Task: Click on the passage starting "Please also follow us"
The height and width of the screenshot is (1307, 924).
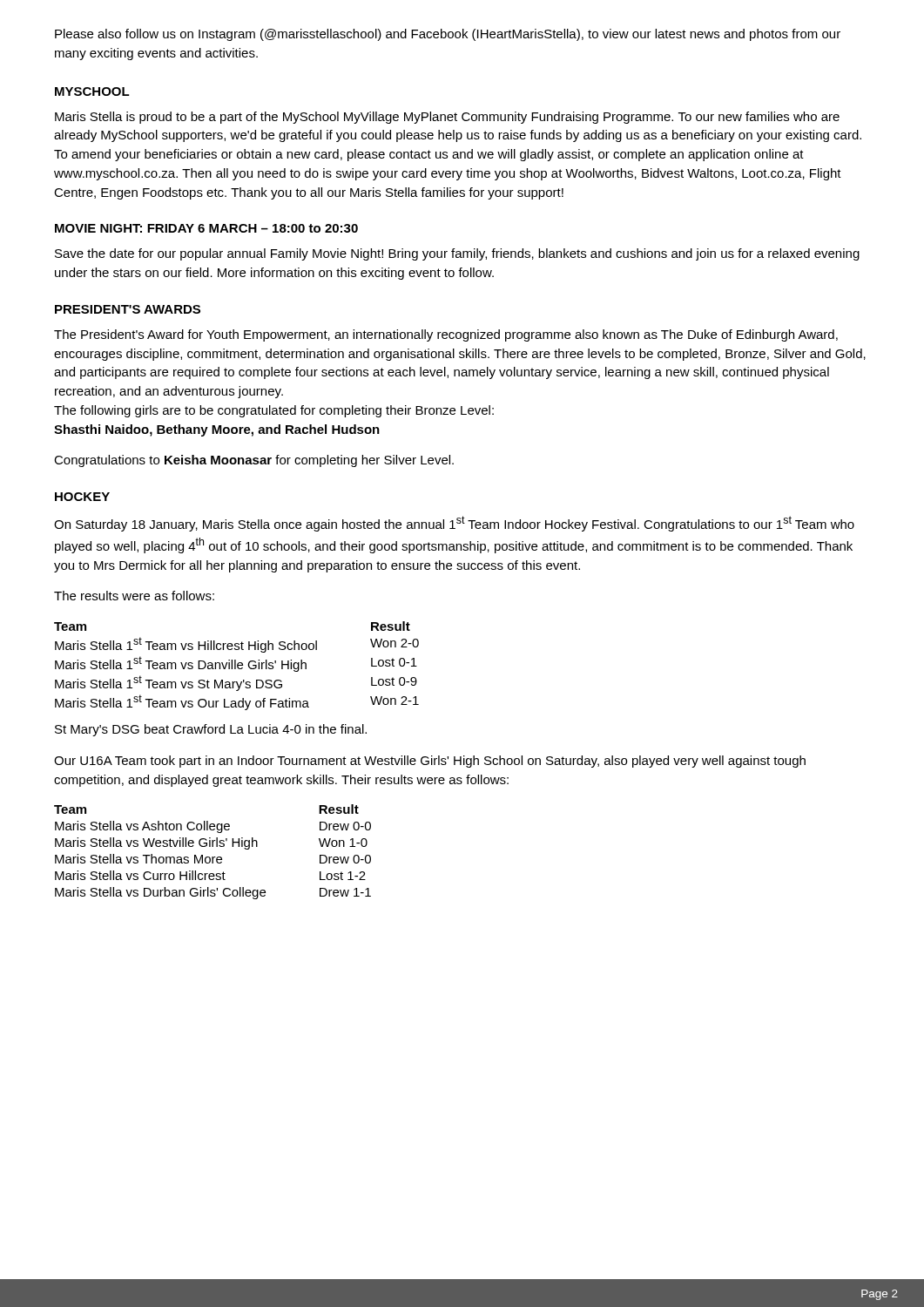Action: click(x=462, y=43)
